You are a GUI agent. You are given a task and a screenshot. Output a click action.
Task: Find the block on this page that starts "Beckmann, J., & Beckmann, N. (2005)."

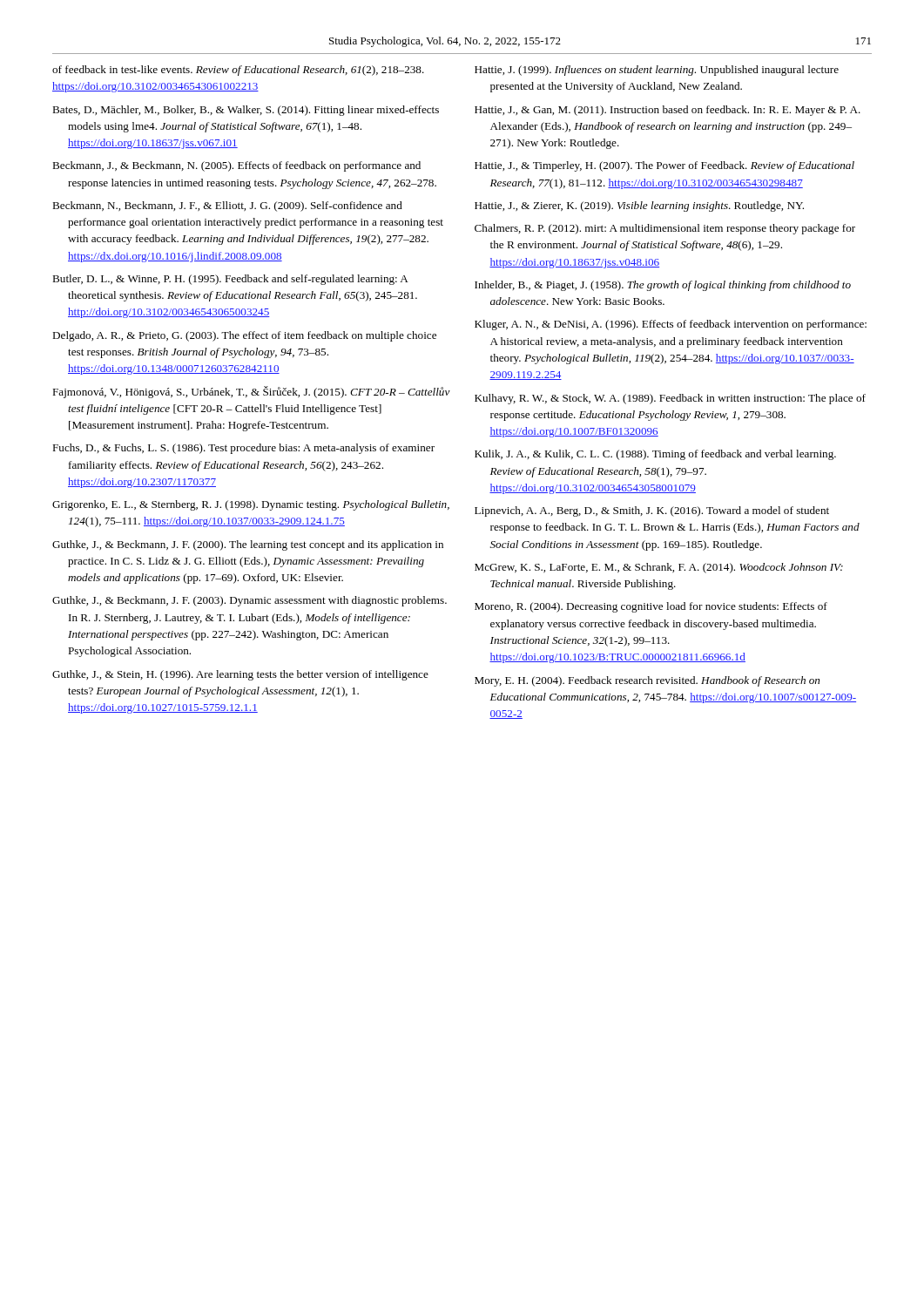245,174
